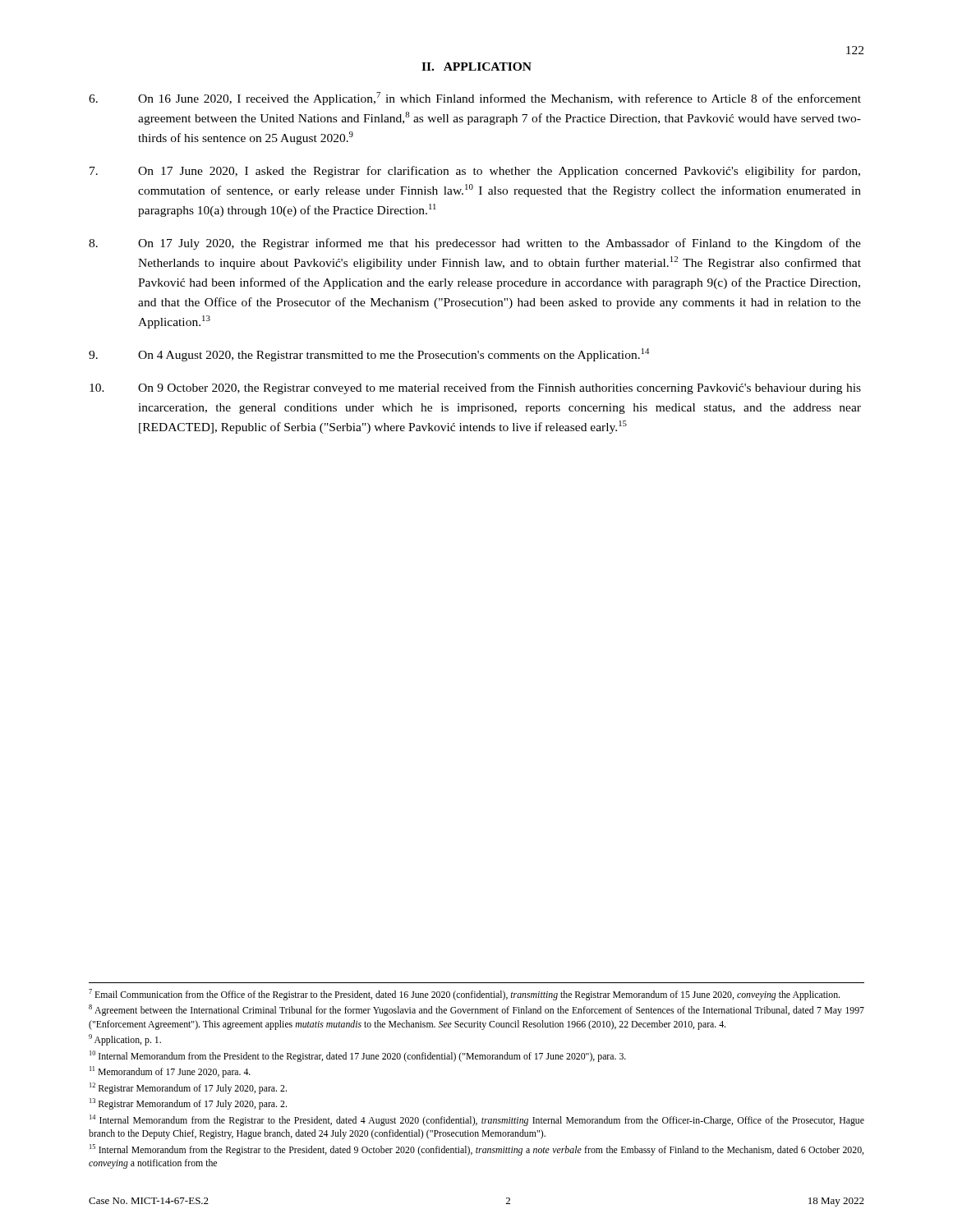Find the element starting "7 Email Communication from the"
Screen dimensions: 1232x953
tap(465, 994)
